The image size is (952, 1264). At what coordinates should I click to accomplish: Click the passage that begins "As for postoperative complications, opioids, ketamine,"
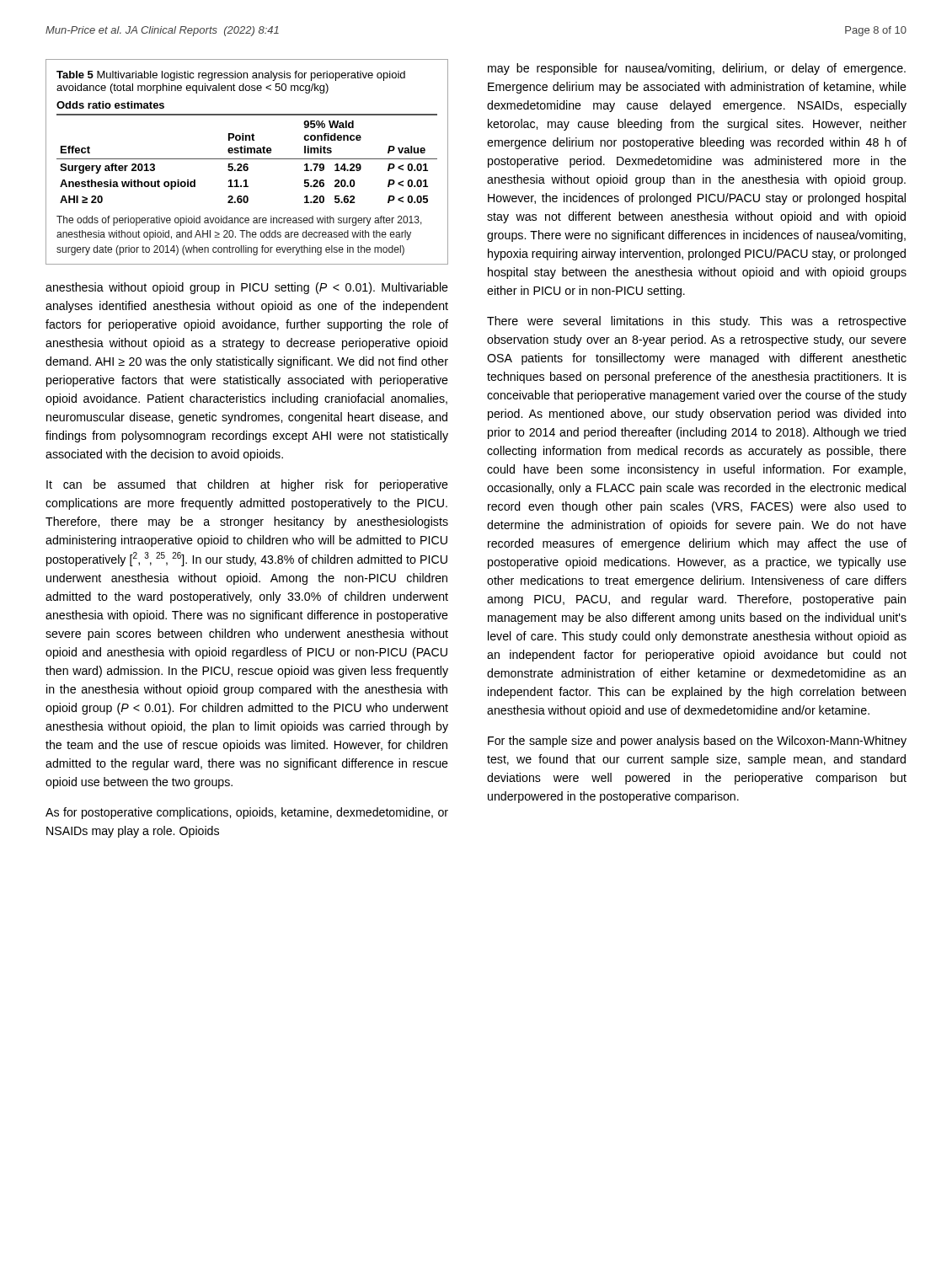pos(247,822)
